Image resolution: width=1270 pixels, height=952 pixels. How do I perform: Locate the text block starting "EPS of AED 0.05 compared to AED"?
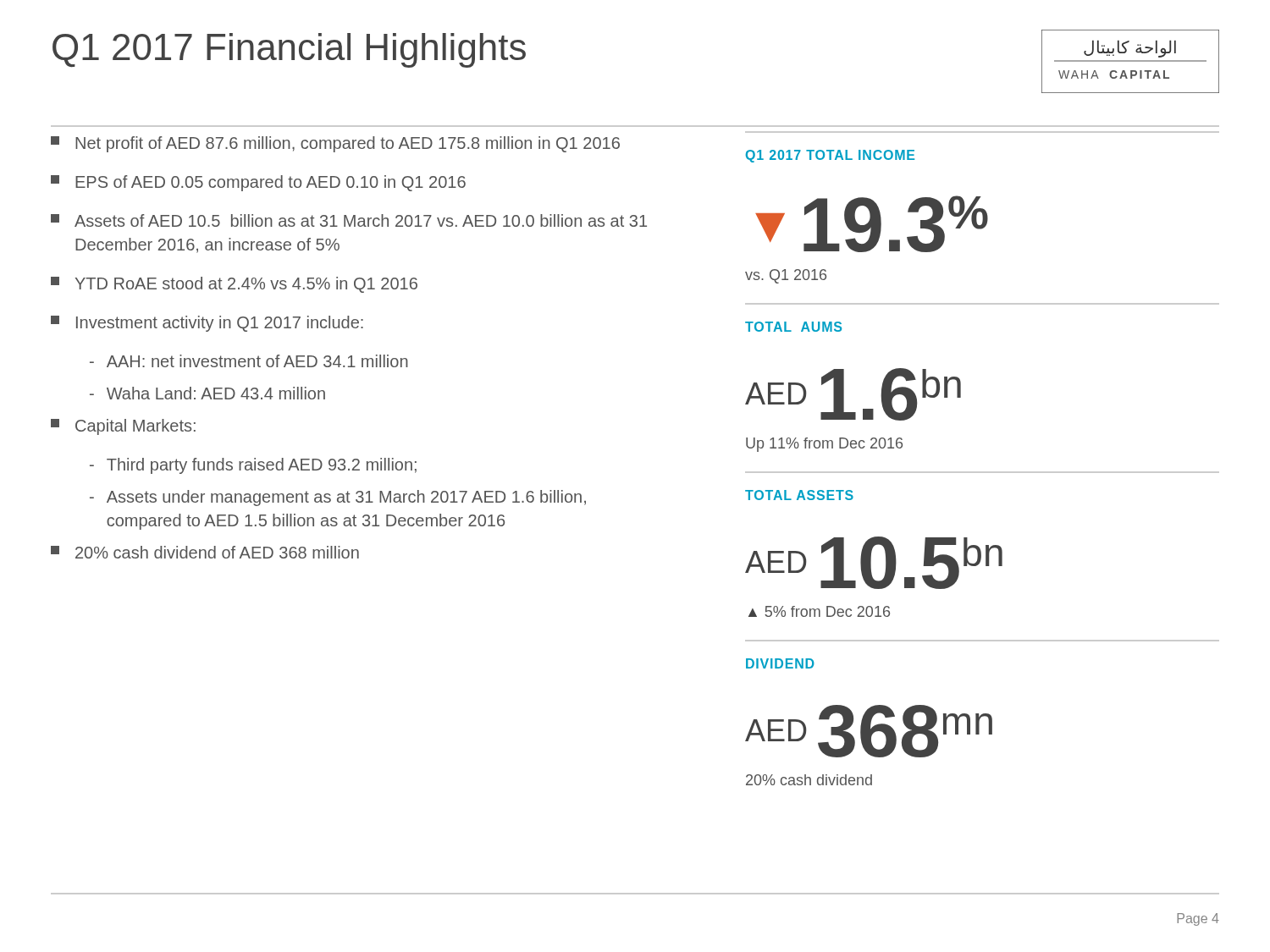click(364, 182)
